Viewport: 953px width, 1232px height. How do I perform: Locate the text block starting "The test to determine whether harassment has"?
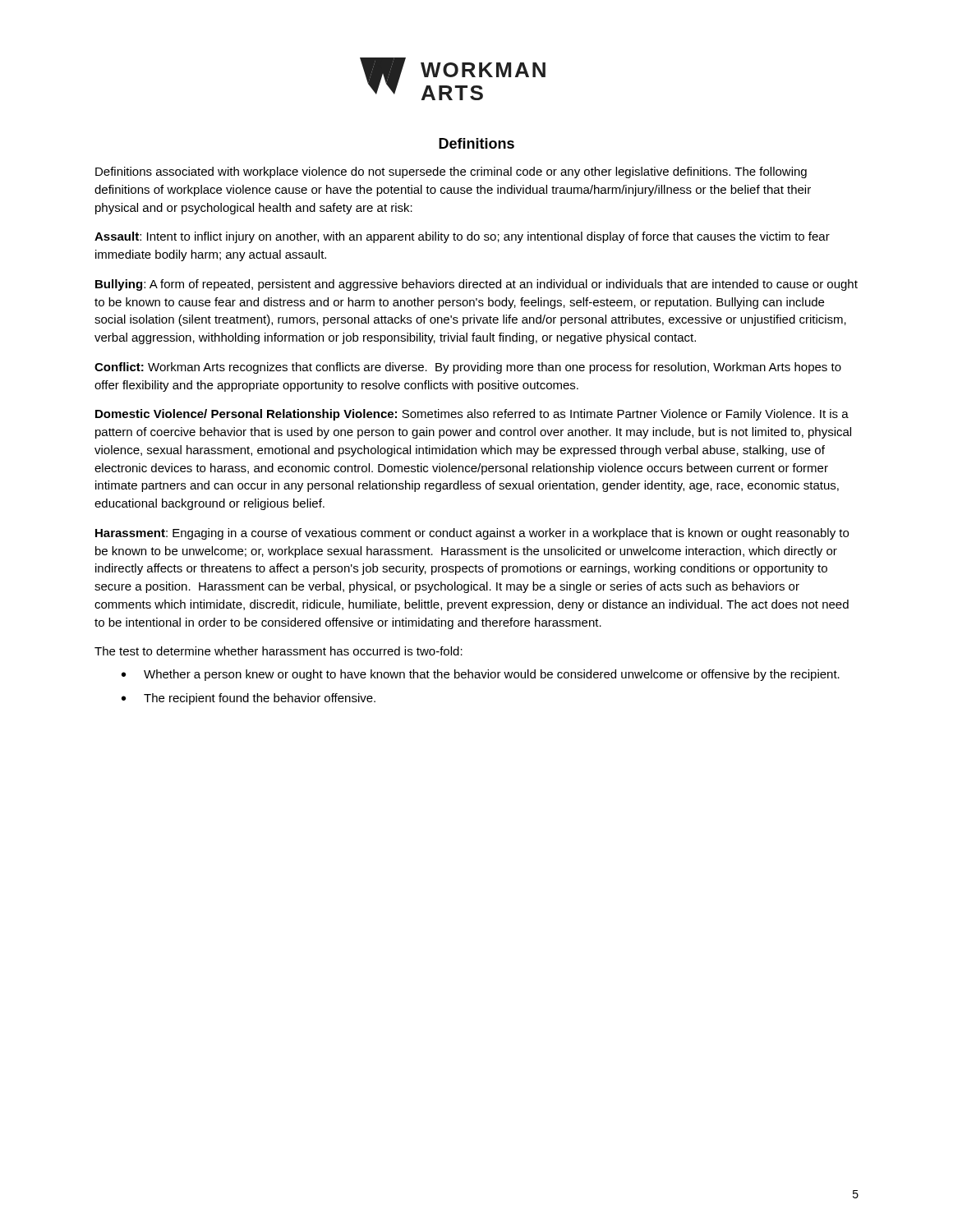tap(279, 651)
